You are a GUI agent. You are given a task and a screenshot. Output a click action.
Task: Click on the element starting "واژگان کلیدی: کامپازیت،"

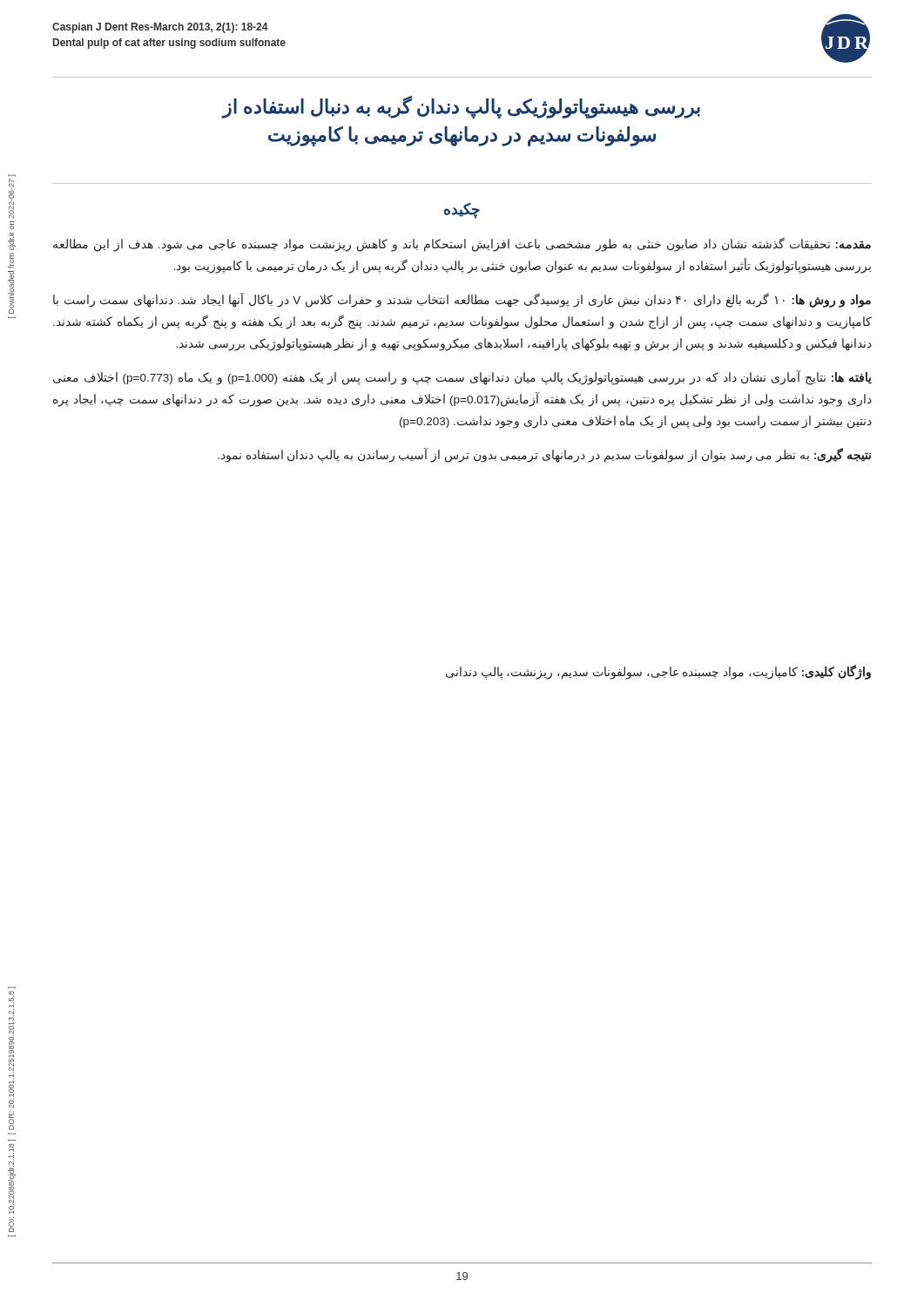coord(658,672)
